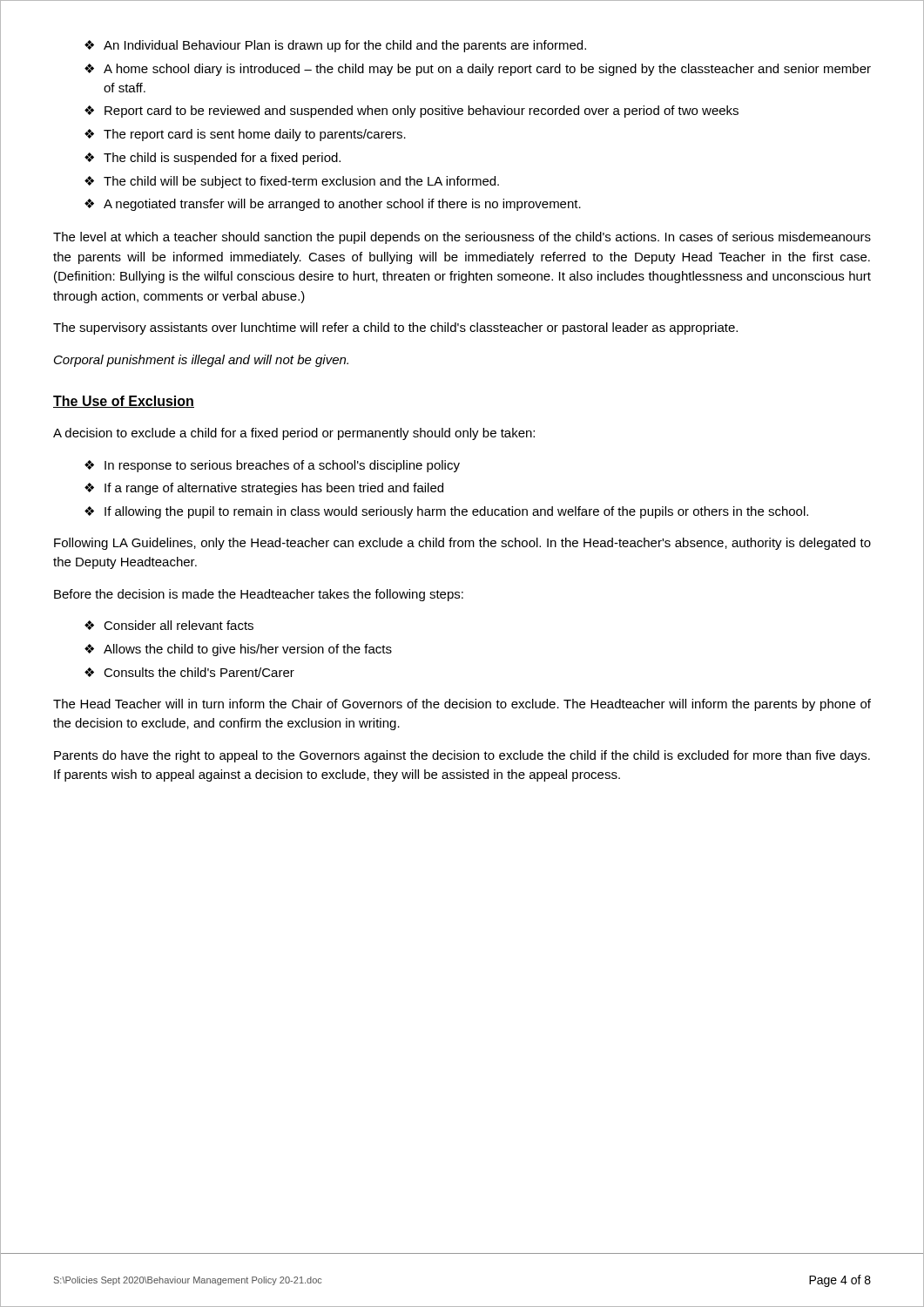
Task: Locate the block of text that opens with "❖ In response to serious"
Action: (x=462, y=465)
